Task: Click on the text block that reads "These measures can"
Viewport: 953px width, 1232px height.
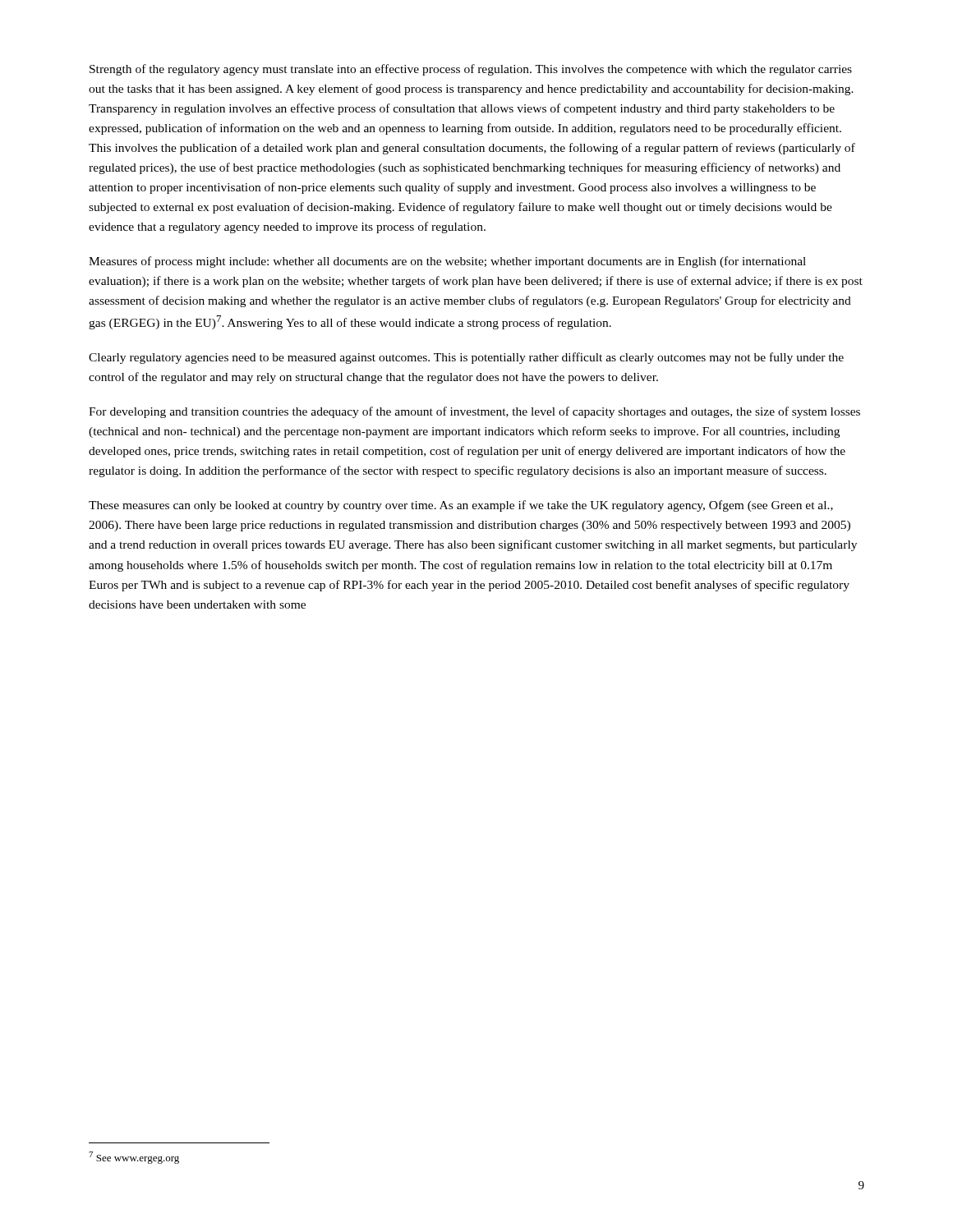Action: [x=473, y=554]
